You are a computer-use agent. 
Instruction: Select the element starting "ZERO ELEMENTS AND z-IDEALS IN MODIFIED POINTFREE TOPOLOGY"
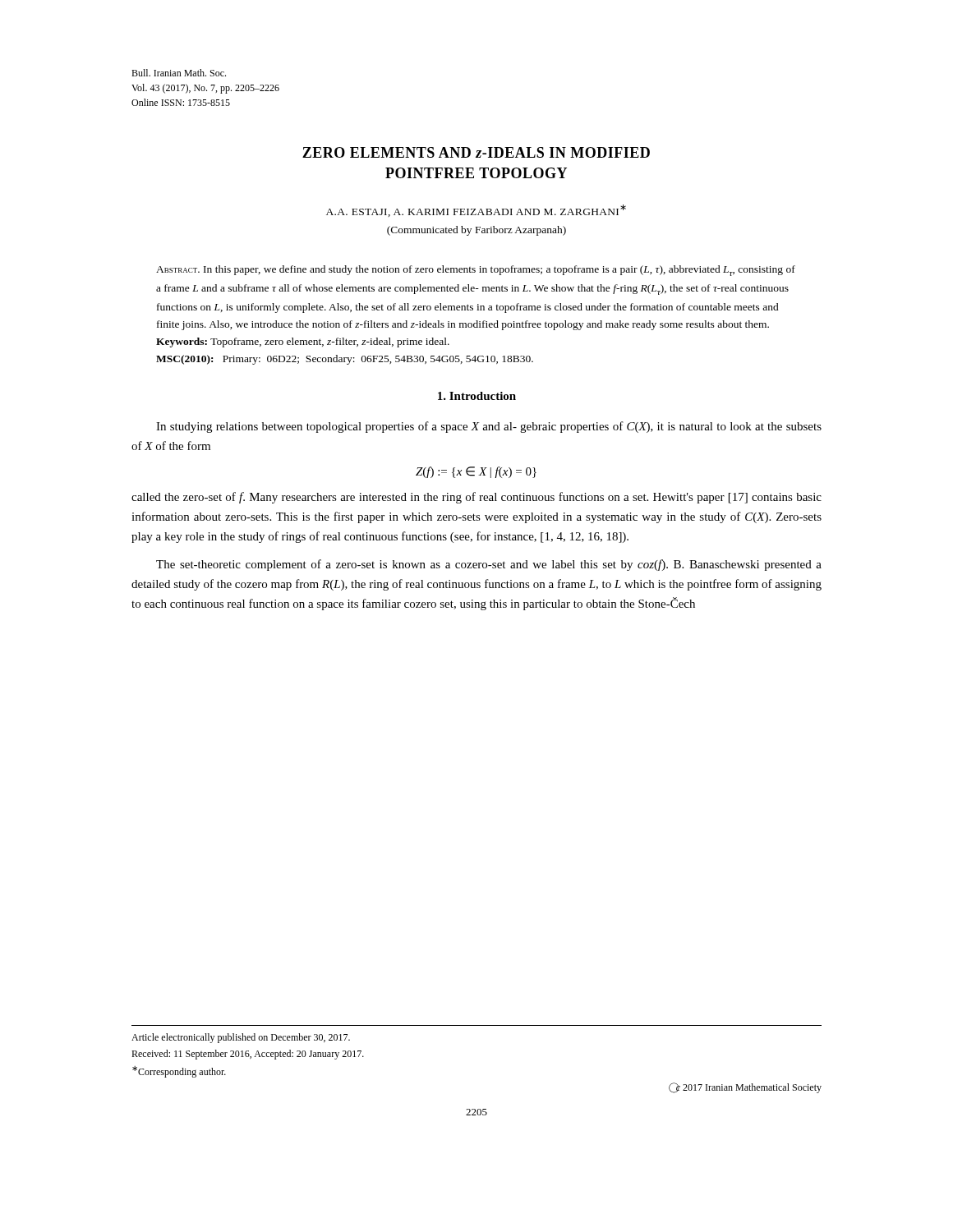(476, 164)
